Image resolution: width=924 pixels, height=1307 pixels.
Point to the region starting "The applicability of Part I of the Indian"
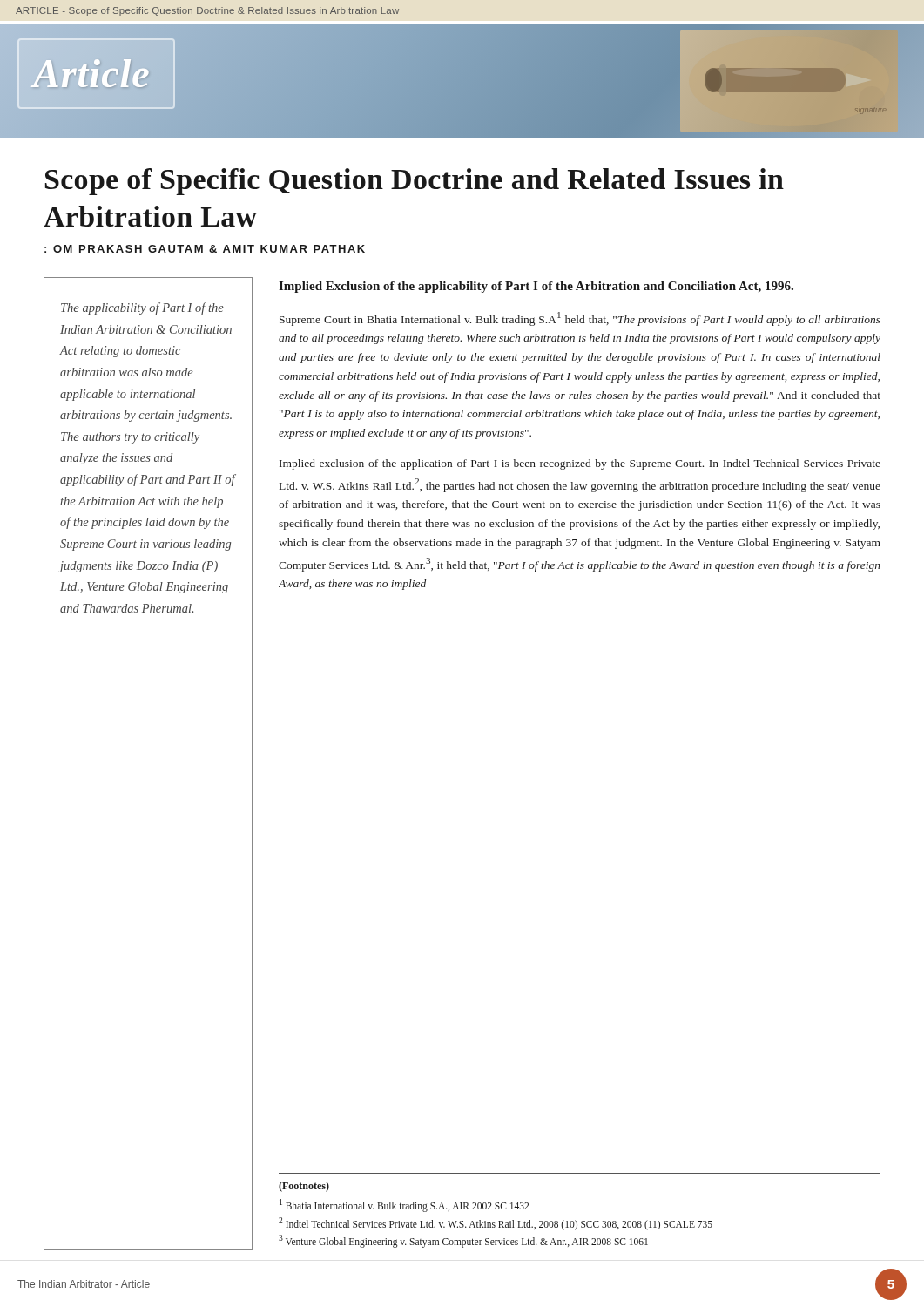coord(147,458)
